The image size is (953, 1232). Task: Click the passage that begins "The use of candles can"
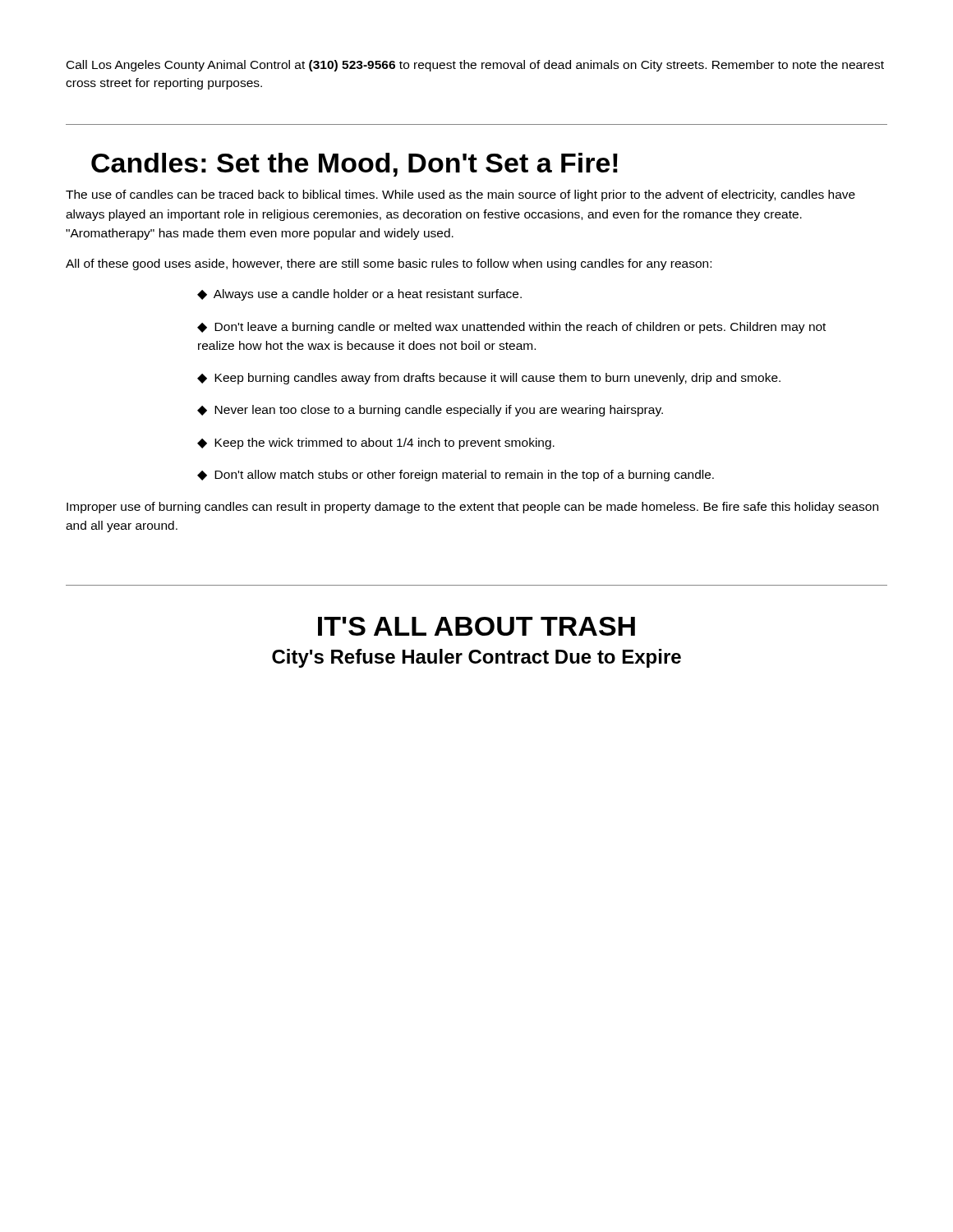click(461, 214)
